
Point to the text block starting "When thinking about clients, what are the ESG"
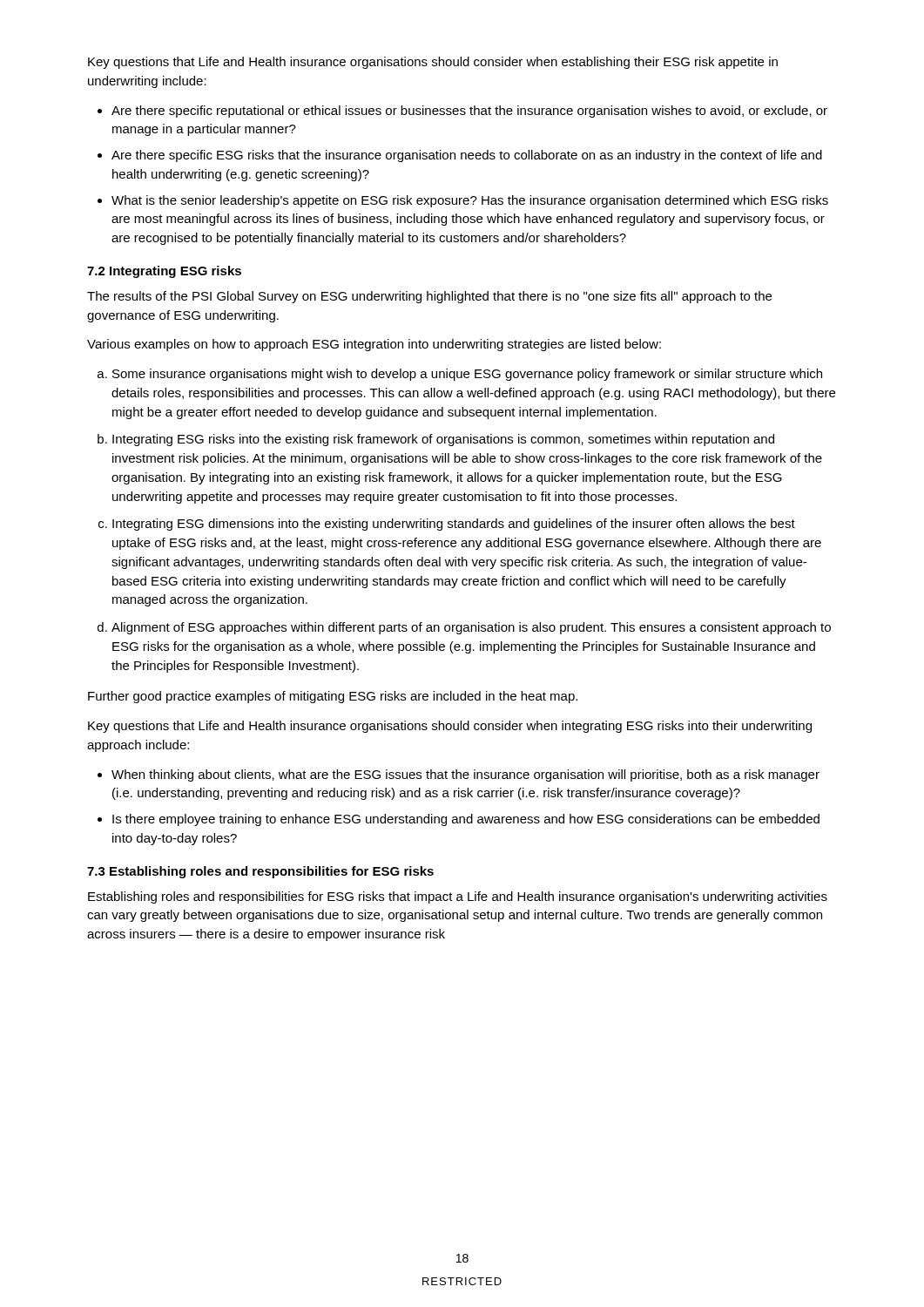[465, 783]
